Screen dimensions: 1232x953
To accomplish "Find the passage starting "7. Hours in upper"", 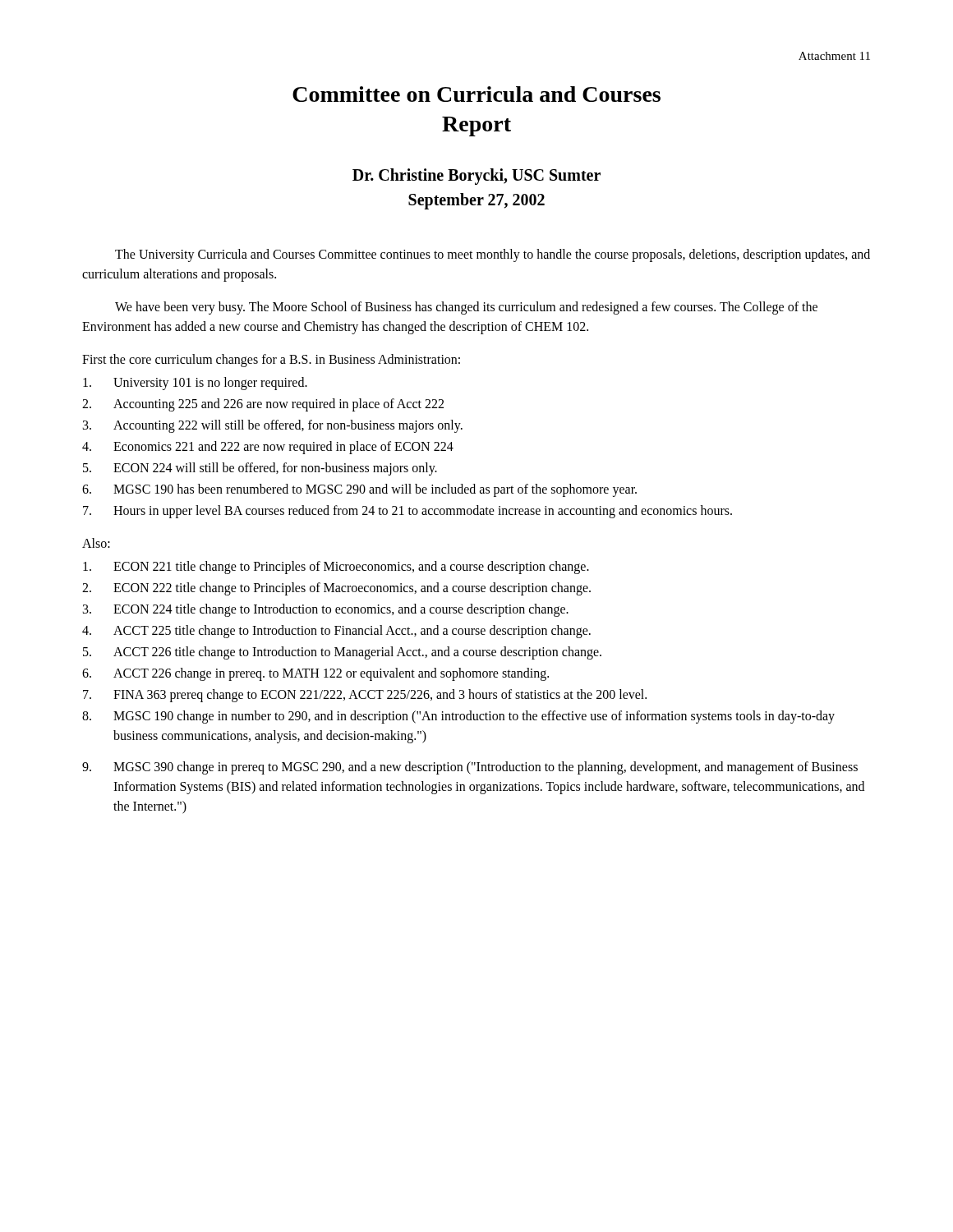I will pyautogui.click(x=476, y=511).
